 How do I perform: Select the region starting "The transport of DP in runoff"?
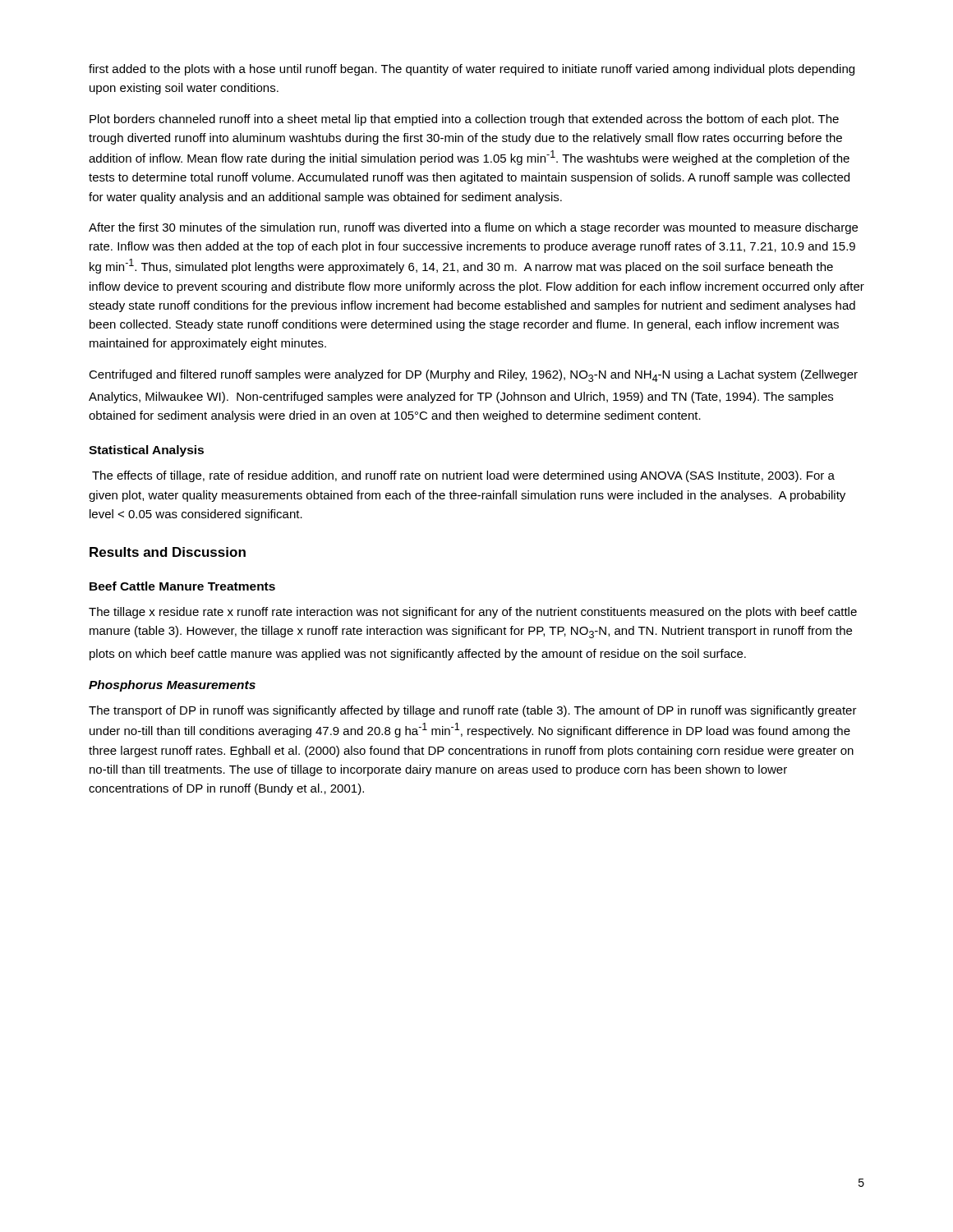click(x=473, y=749)
